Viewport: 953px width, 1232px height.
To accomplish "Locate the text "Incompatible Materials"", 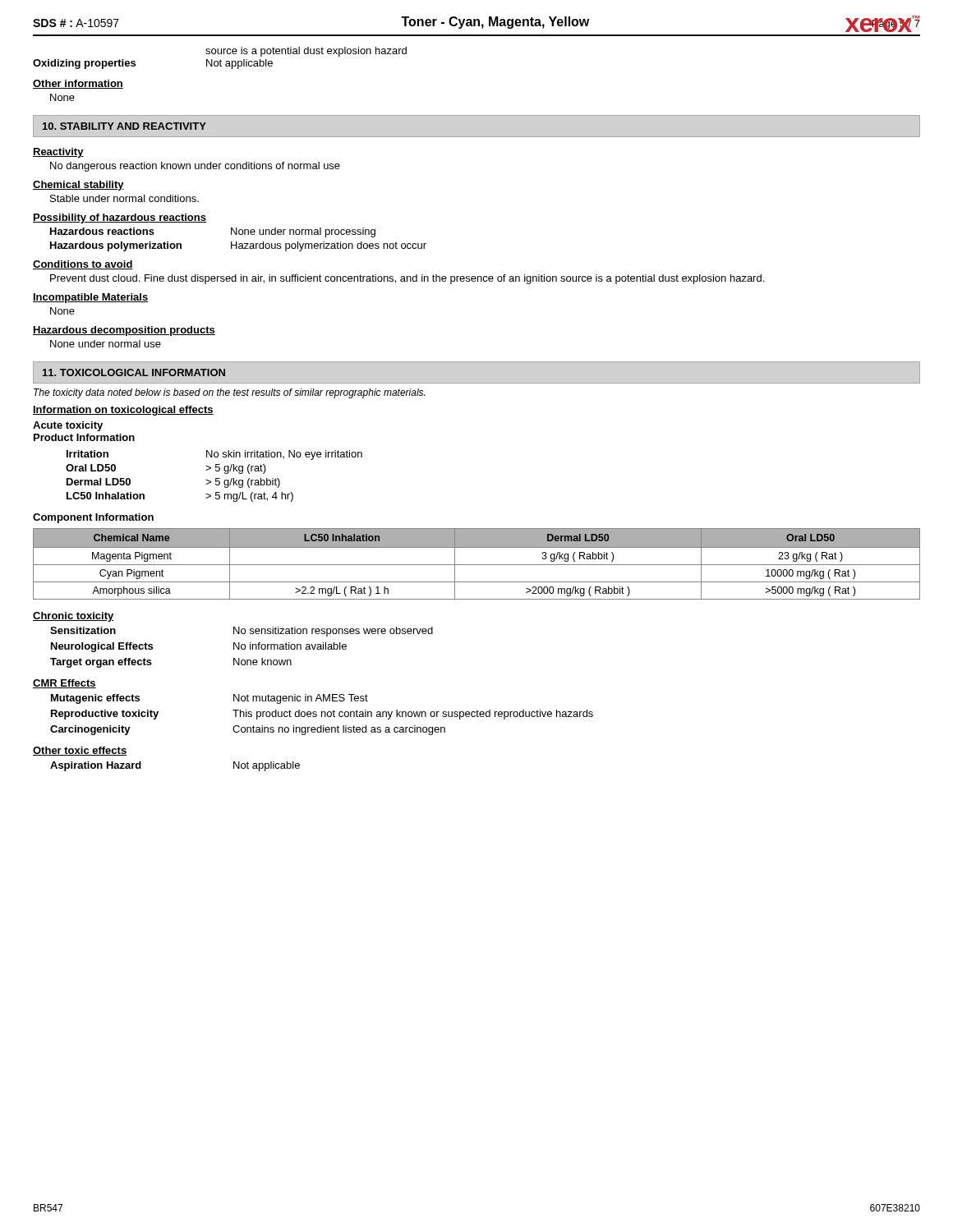I will pyautogui.click(x=90, y=297).
